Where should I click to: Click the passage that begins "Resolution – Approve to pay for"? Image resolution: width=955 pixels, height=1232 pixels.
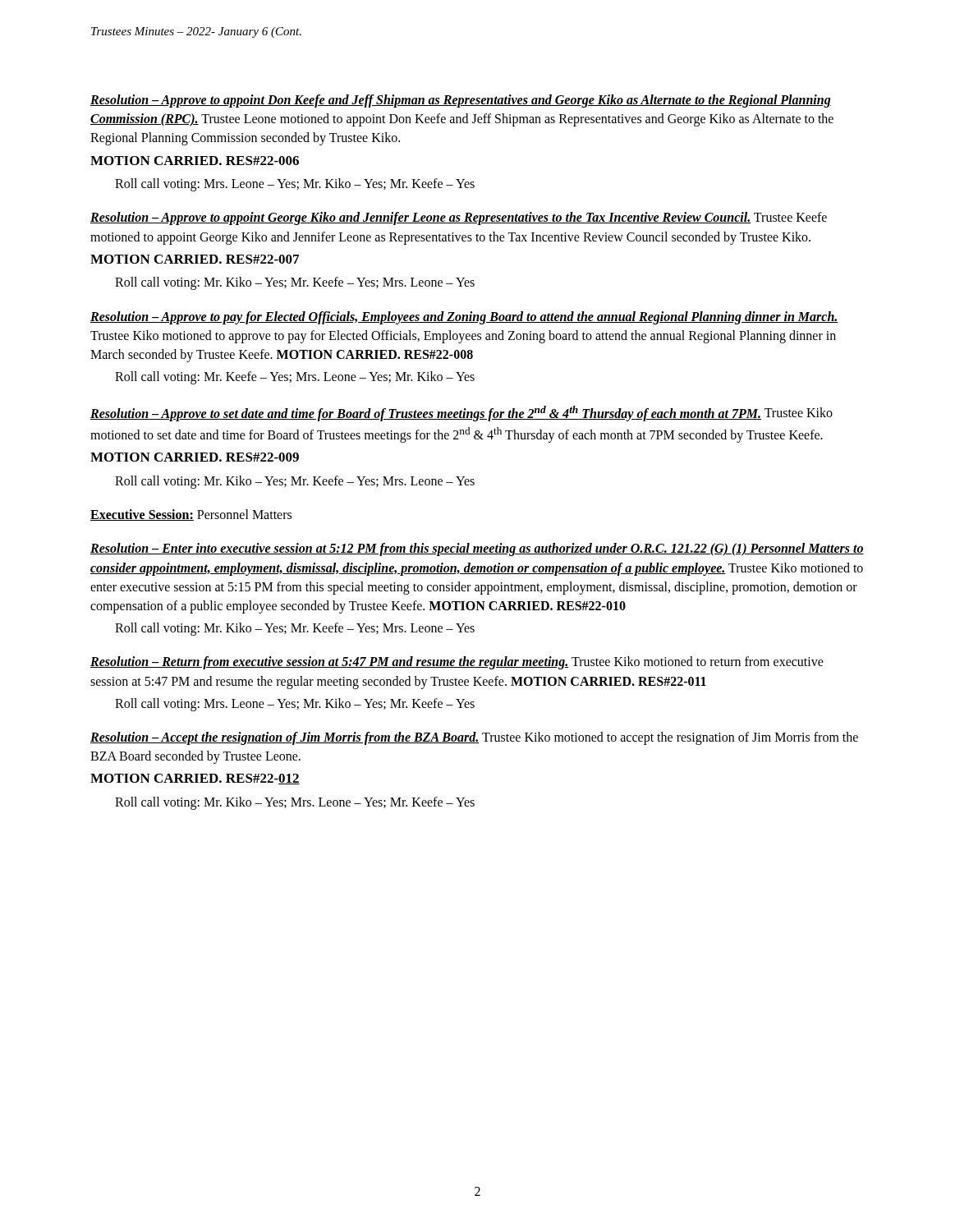click(478, 347)
